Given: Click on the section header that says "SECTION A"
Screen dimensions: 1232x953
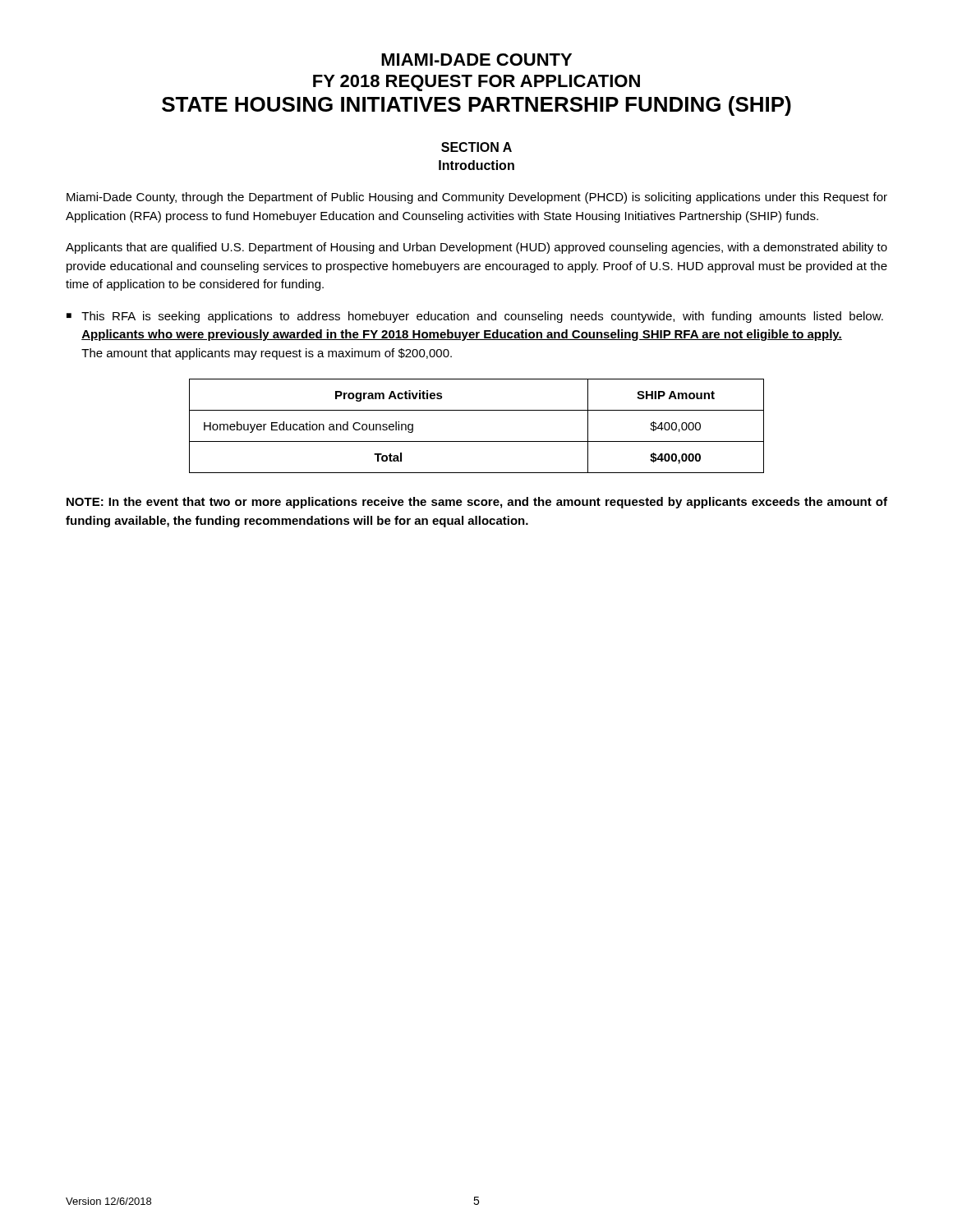Looking at the screenshot, I should 476,147.
